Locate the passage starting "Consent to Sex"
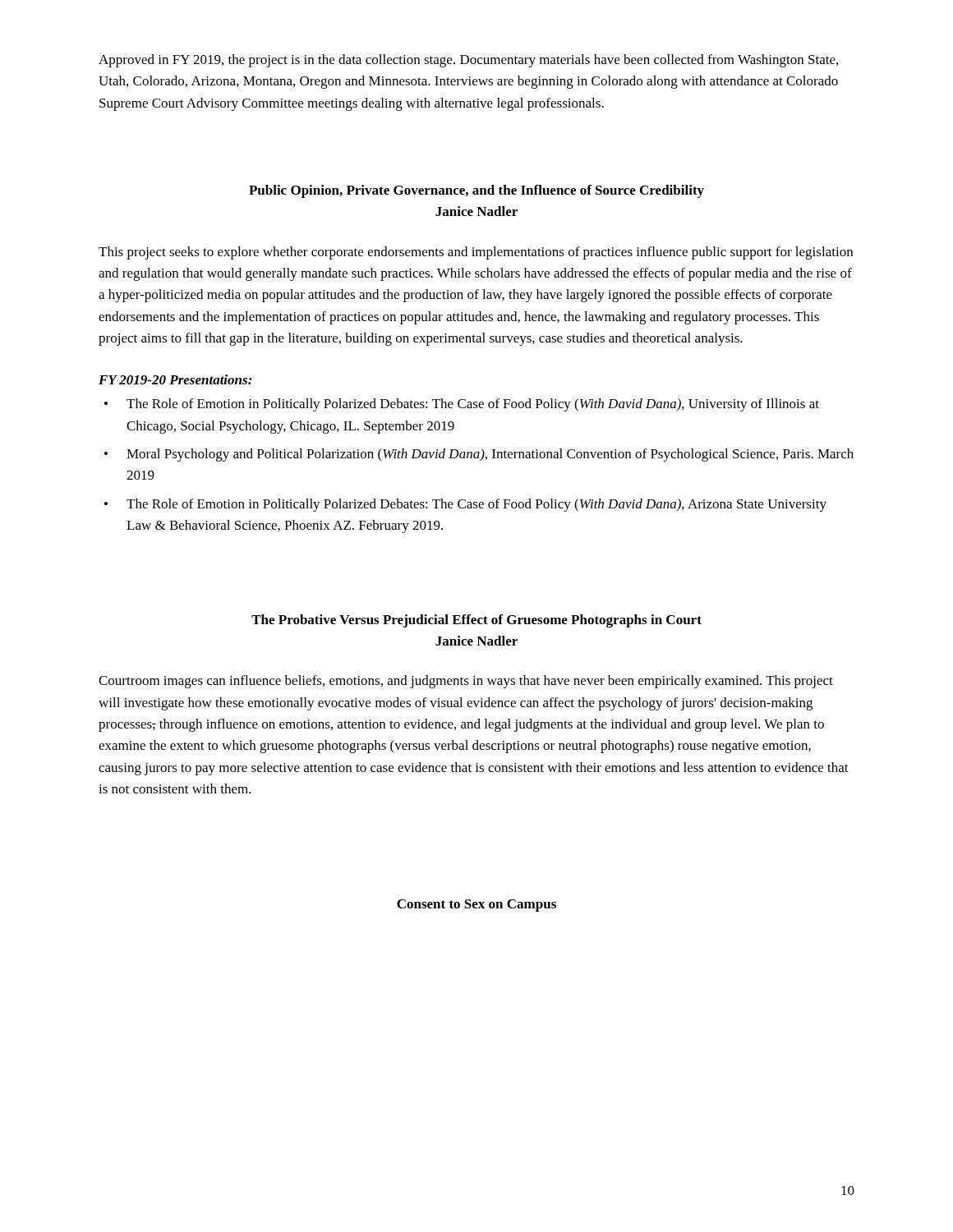Image resolution: width=953 pixels, height=1232 pixels. click(476, 904)
